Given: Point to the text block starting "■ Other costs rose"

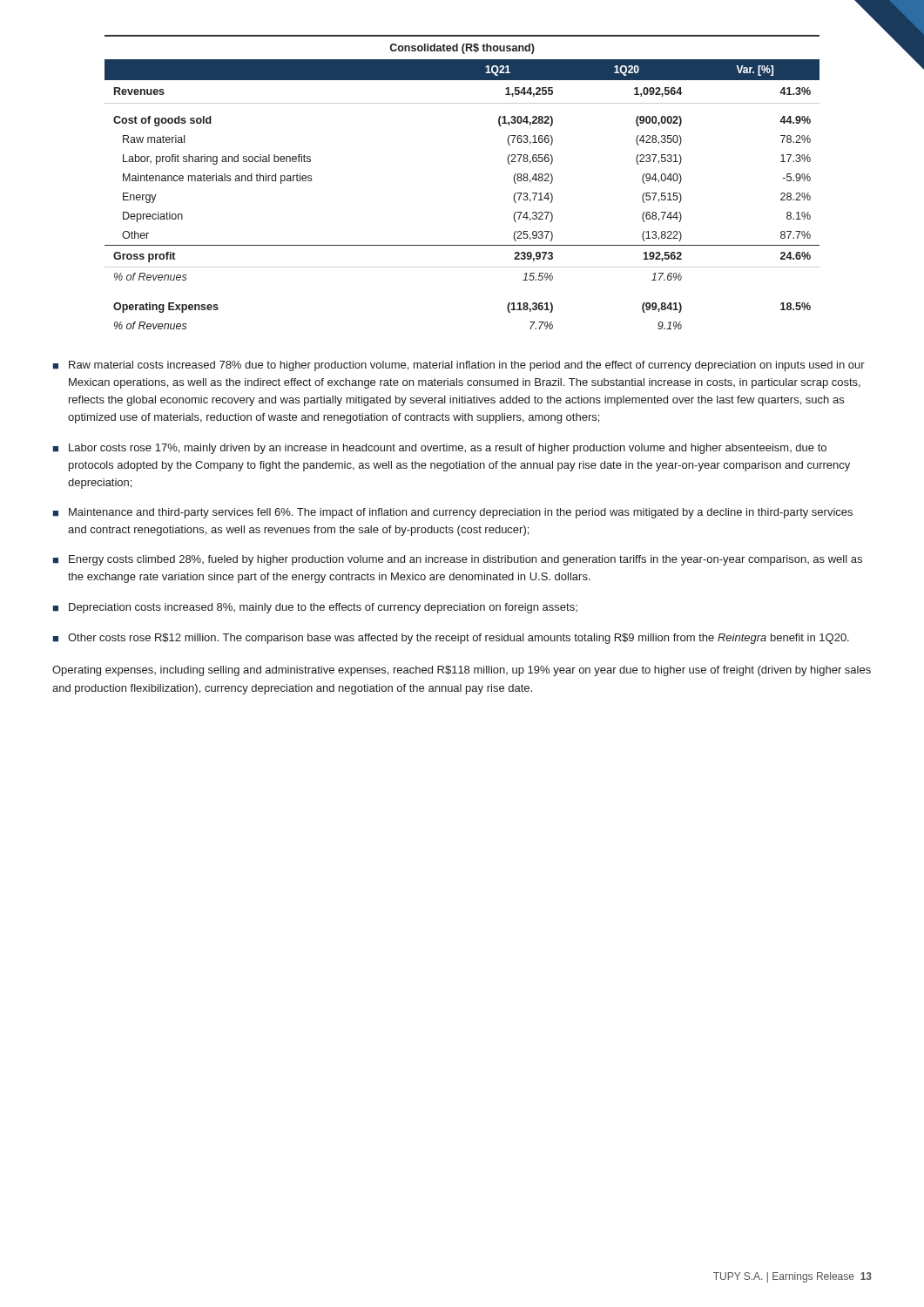Looking at the screenshot, I should tap(462, 638).
